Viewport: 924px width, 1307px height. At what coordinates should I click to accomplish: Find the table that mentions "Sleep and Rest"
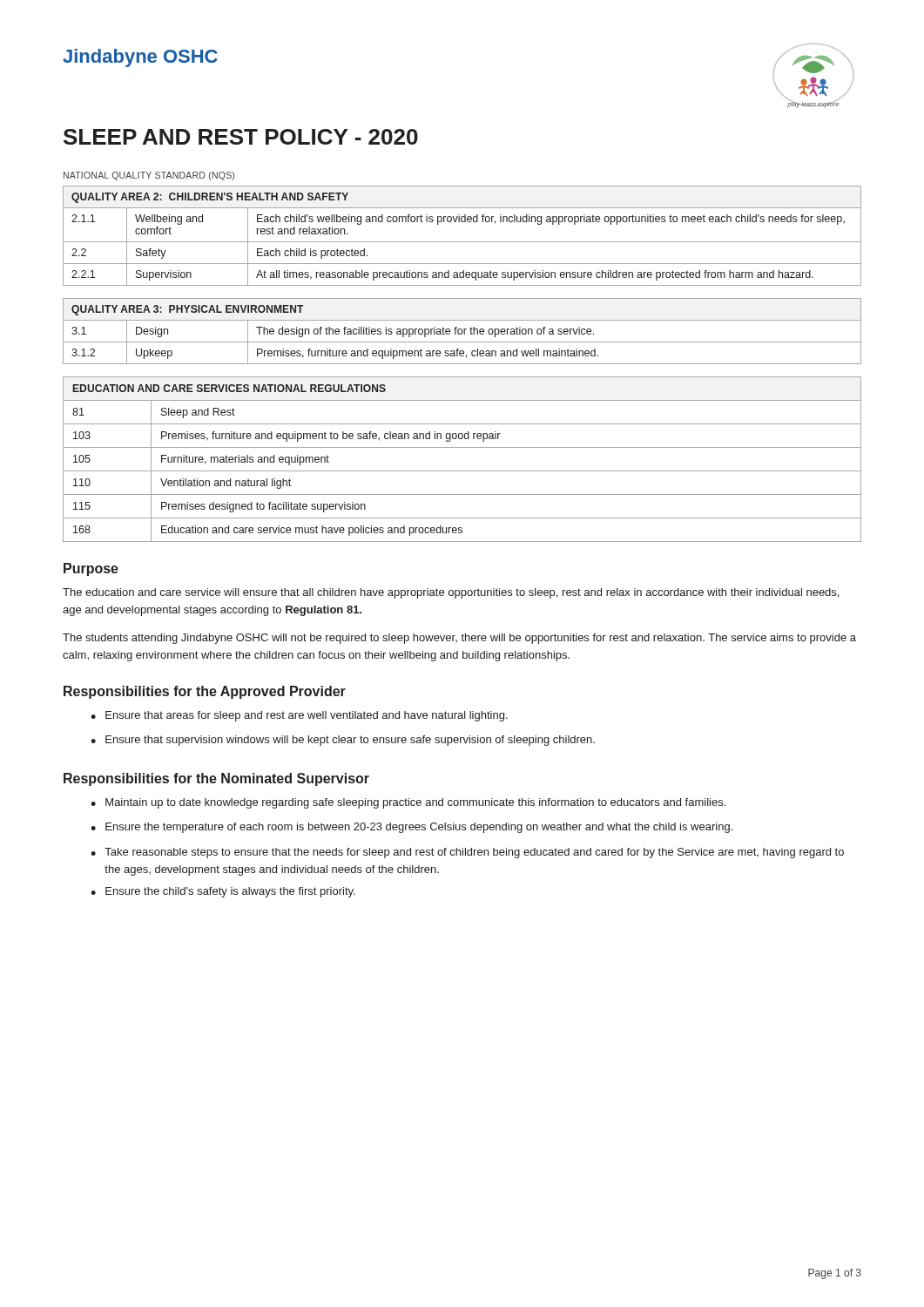coord(462,459)
